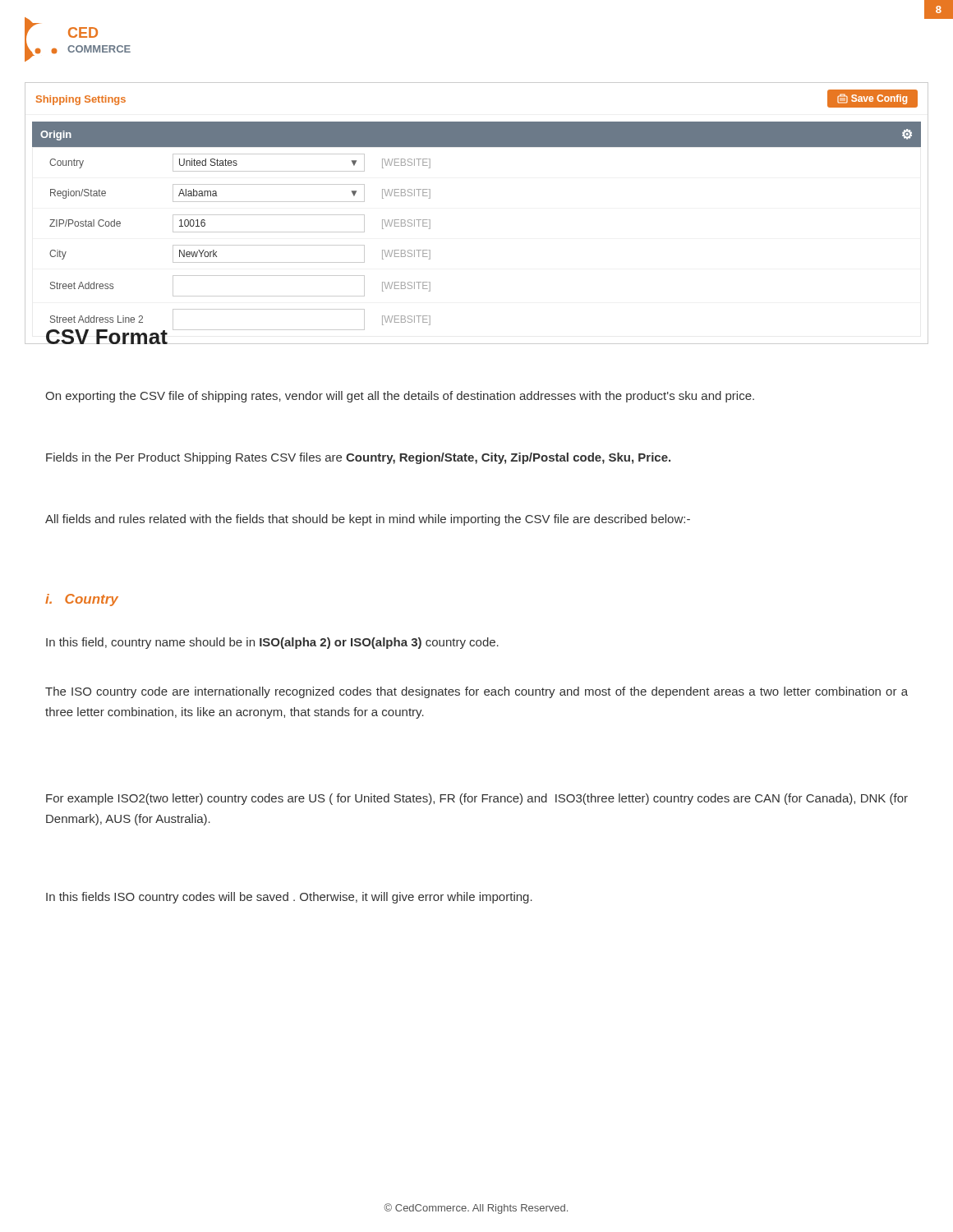Click the title

pyautogui.click(x=106, y=337)
